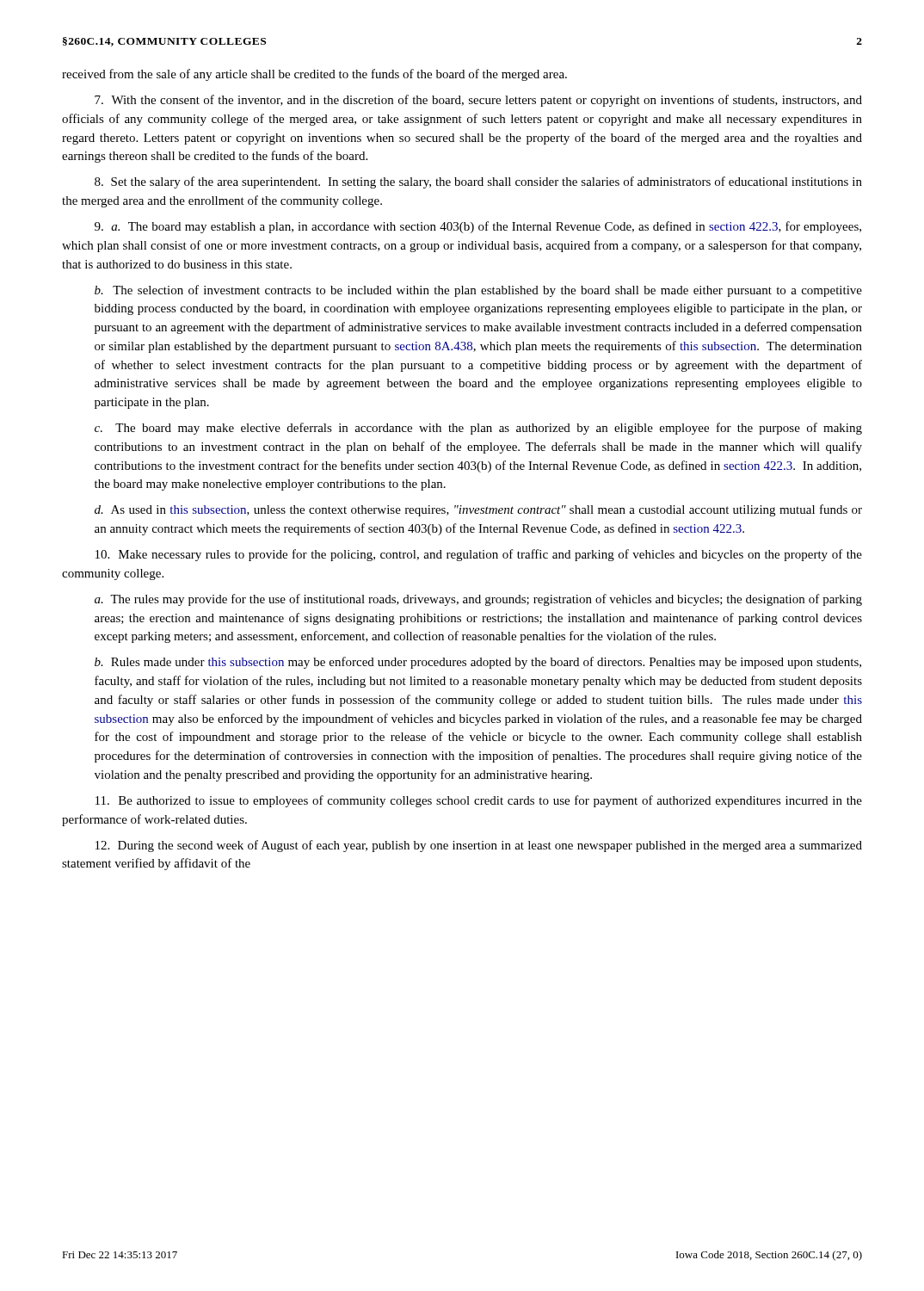Where is the passage that starts "12. During the second"?

pyautogui.click(x=462, y=855)
